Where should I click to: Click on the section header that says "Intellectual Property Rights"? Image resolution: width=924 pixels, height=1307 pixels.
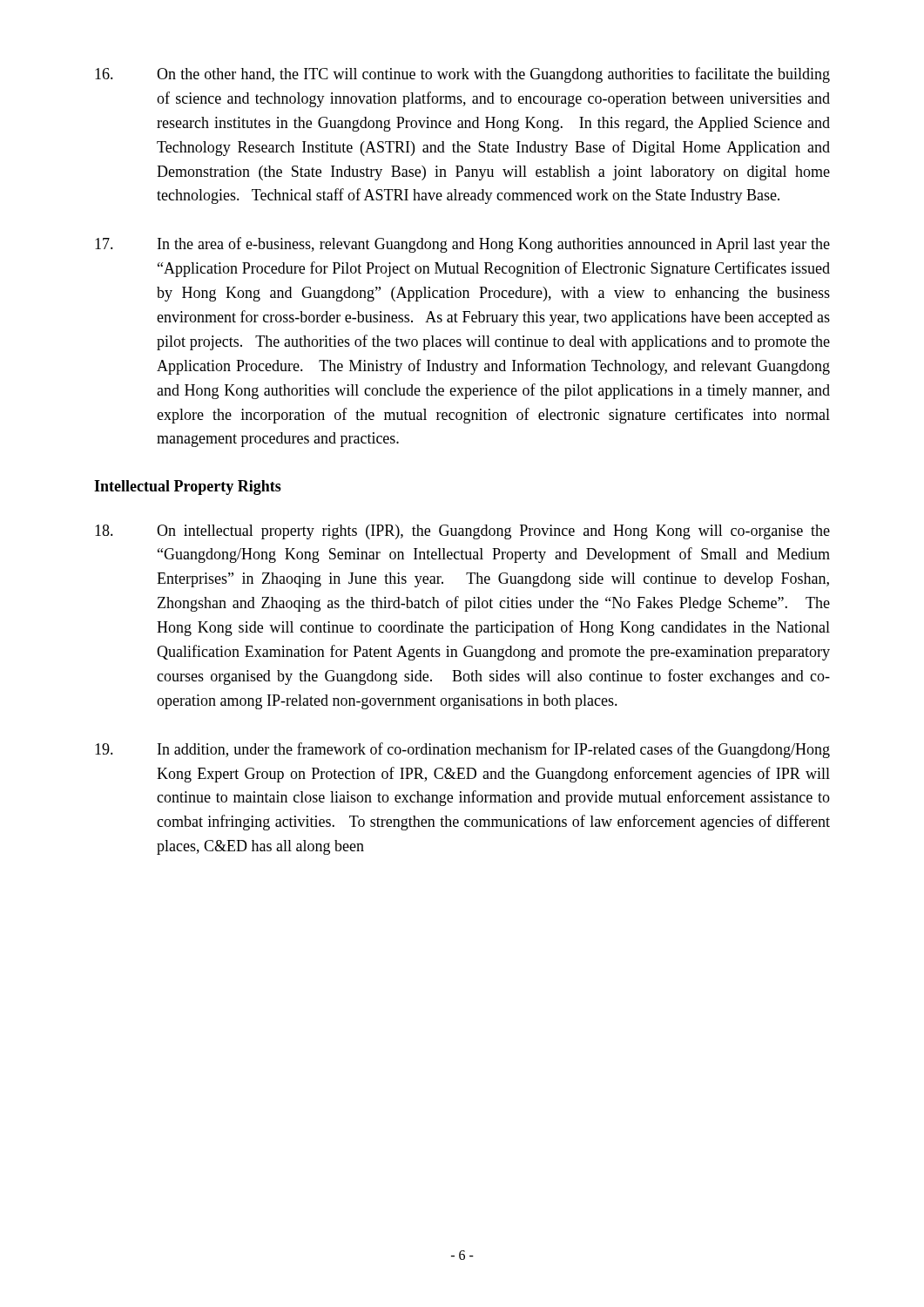188,487
